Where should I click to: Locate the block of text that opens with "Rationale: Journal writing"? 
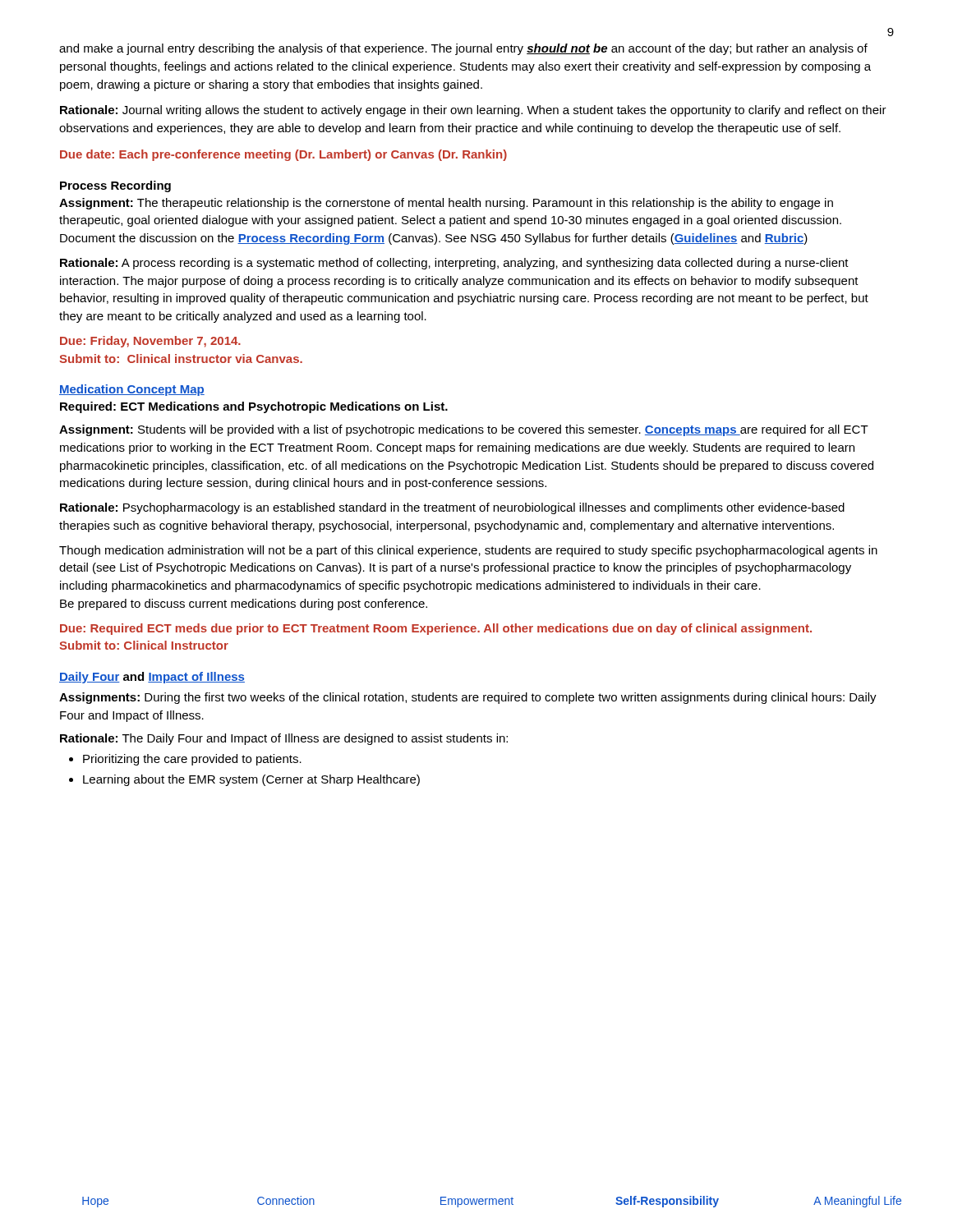(473, 119)
